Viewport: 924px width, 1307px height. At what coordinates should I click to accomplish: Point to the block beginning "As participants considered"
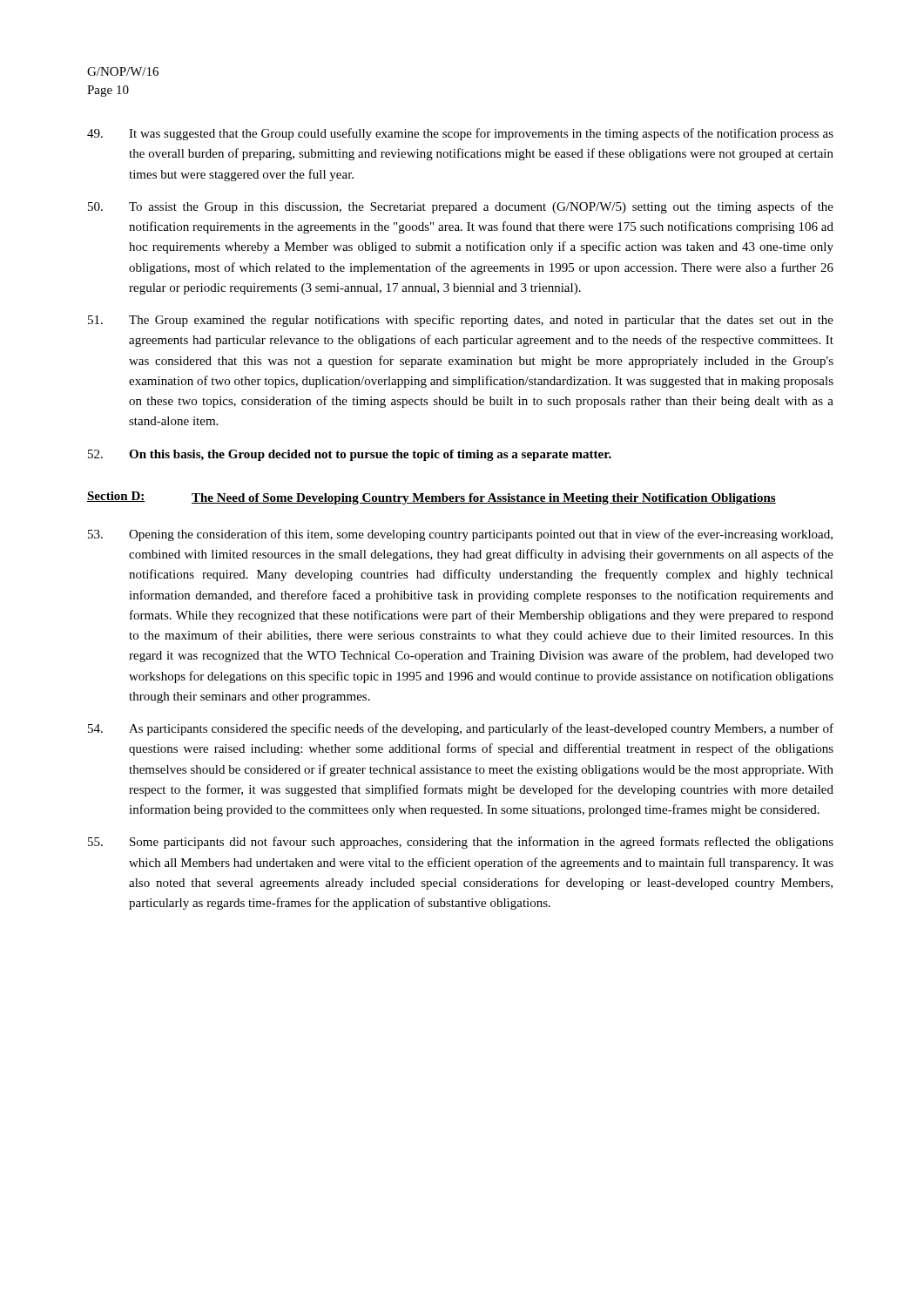click(462, 769)
